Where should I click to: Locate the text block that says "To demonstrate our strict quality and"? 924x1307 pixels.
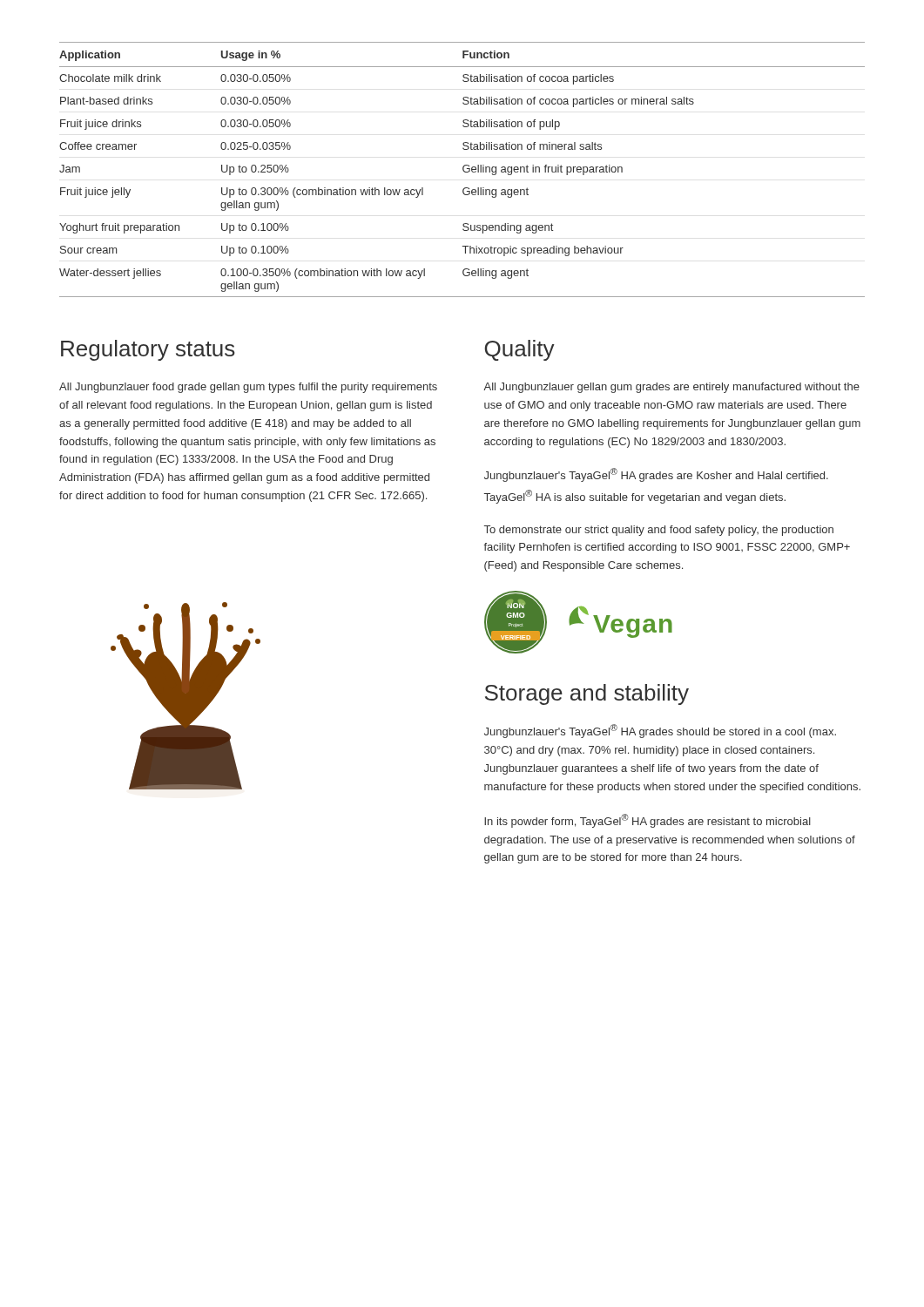(x=674, y=548)
